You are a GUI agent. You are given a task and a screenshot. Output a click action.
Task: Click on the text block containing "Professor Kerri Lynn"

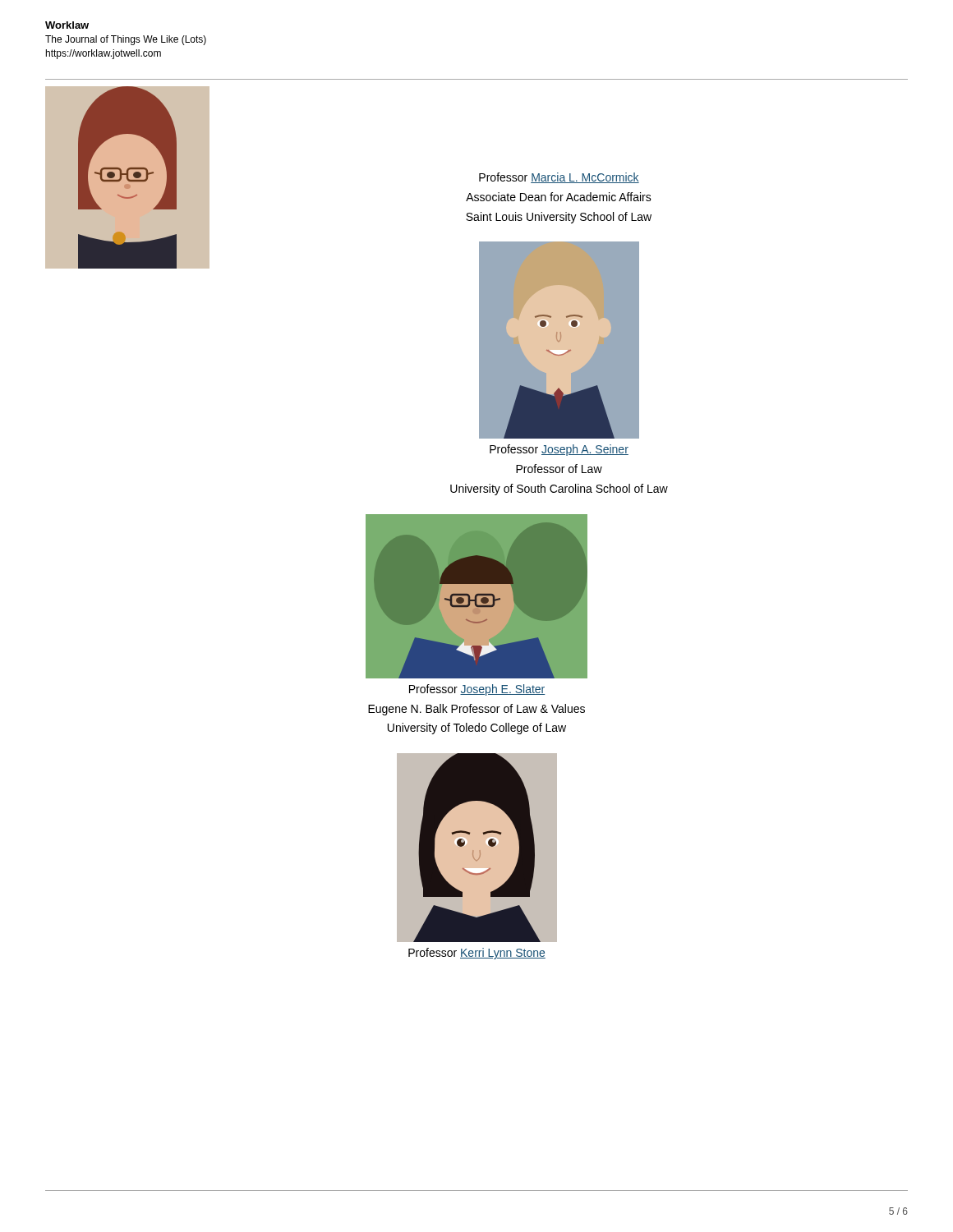(476, 953)
